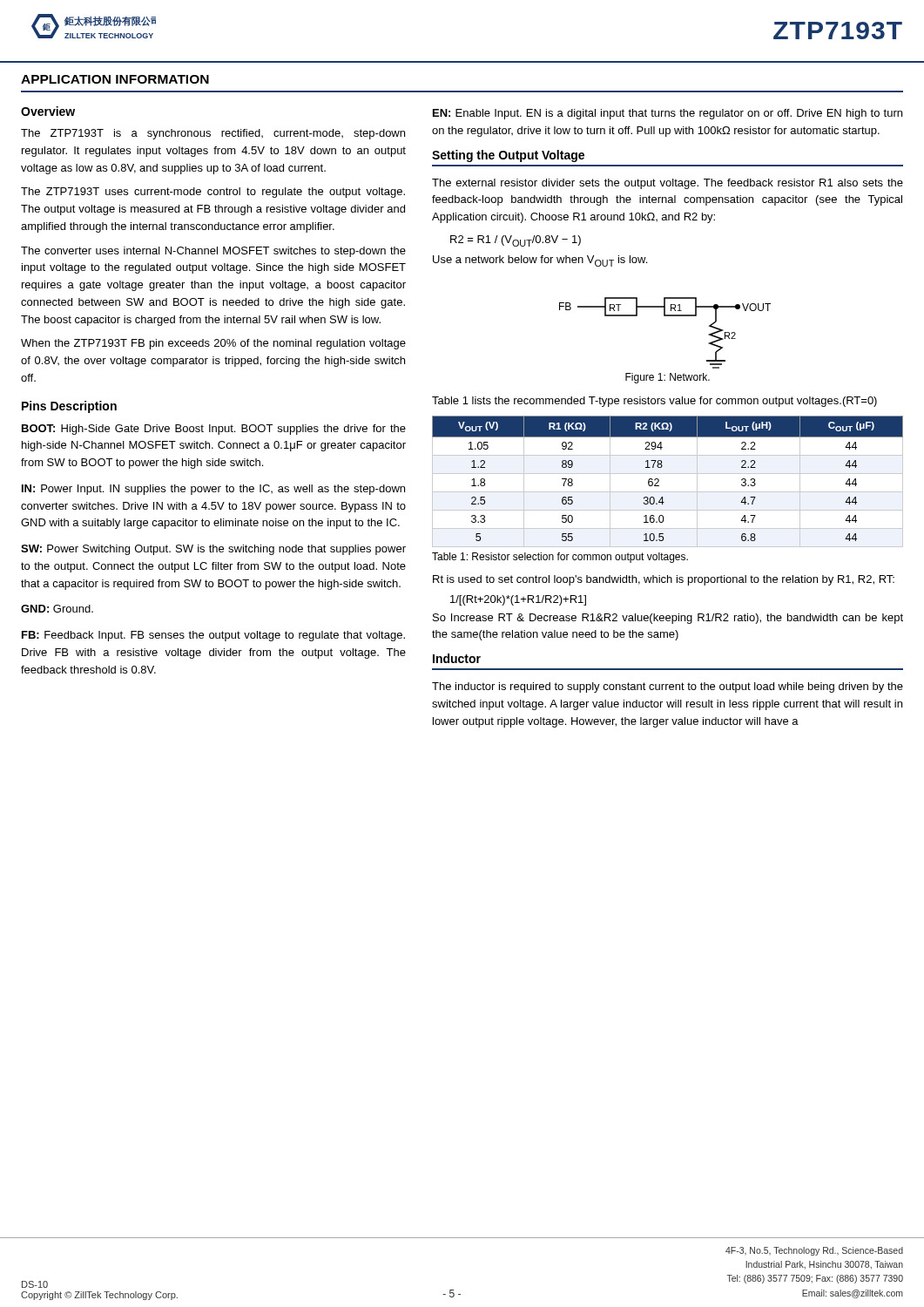Click the passage that begins "The ZTP7193T is a synchronous rectified, current-mode,"
Screen dimensions: 1307x924
[x=213, y=150]
